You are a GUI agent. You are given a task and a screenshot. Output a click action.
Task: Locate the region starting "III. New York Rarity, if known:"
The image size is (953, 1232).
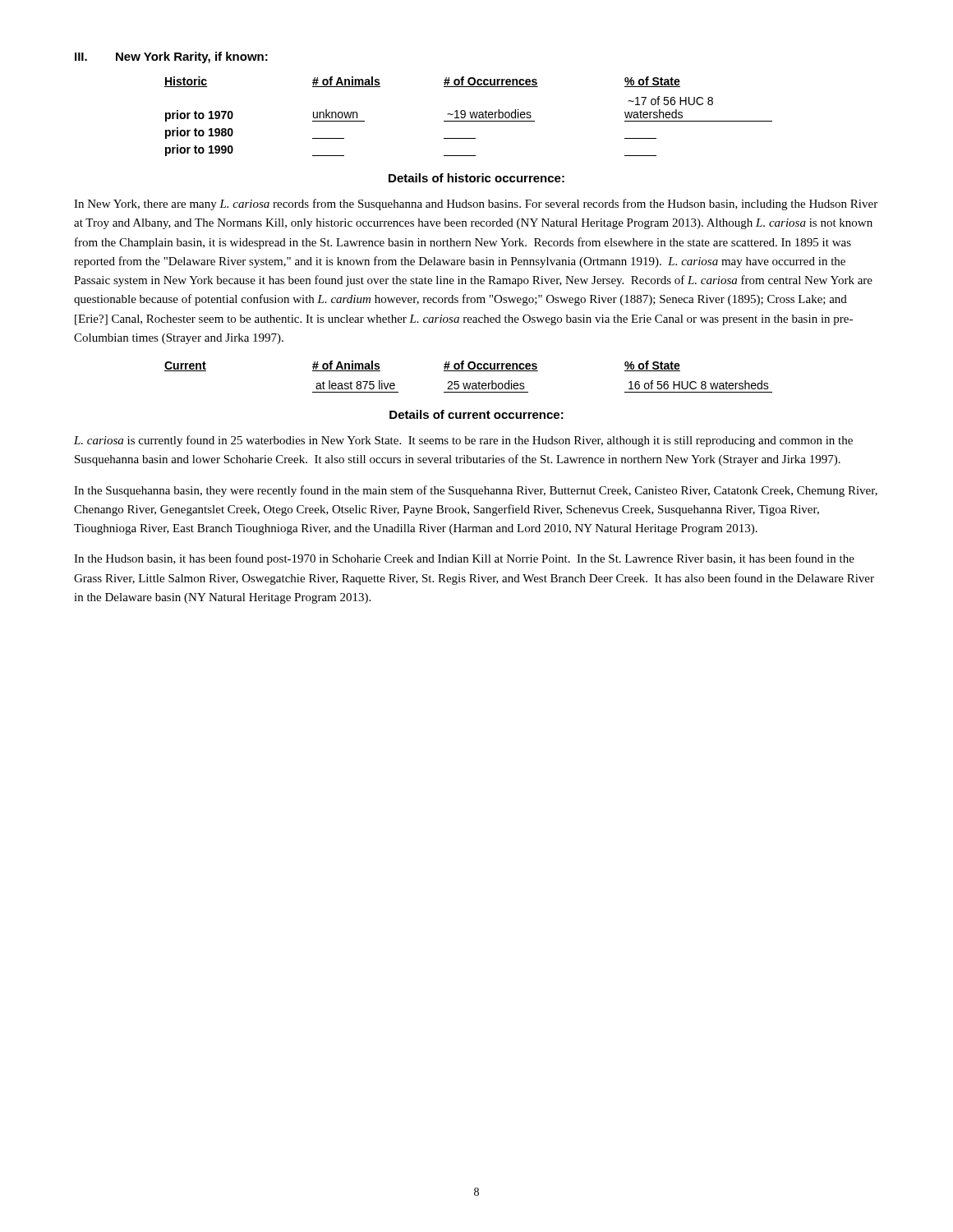pos(171,56)
